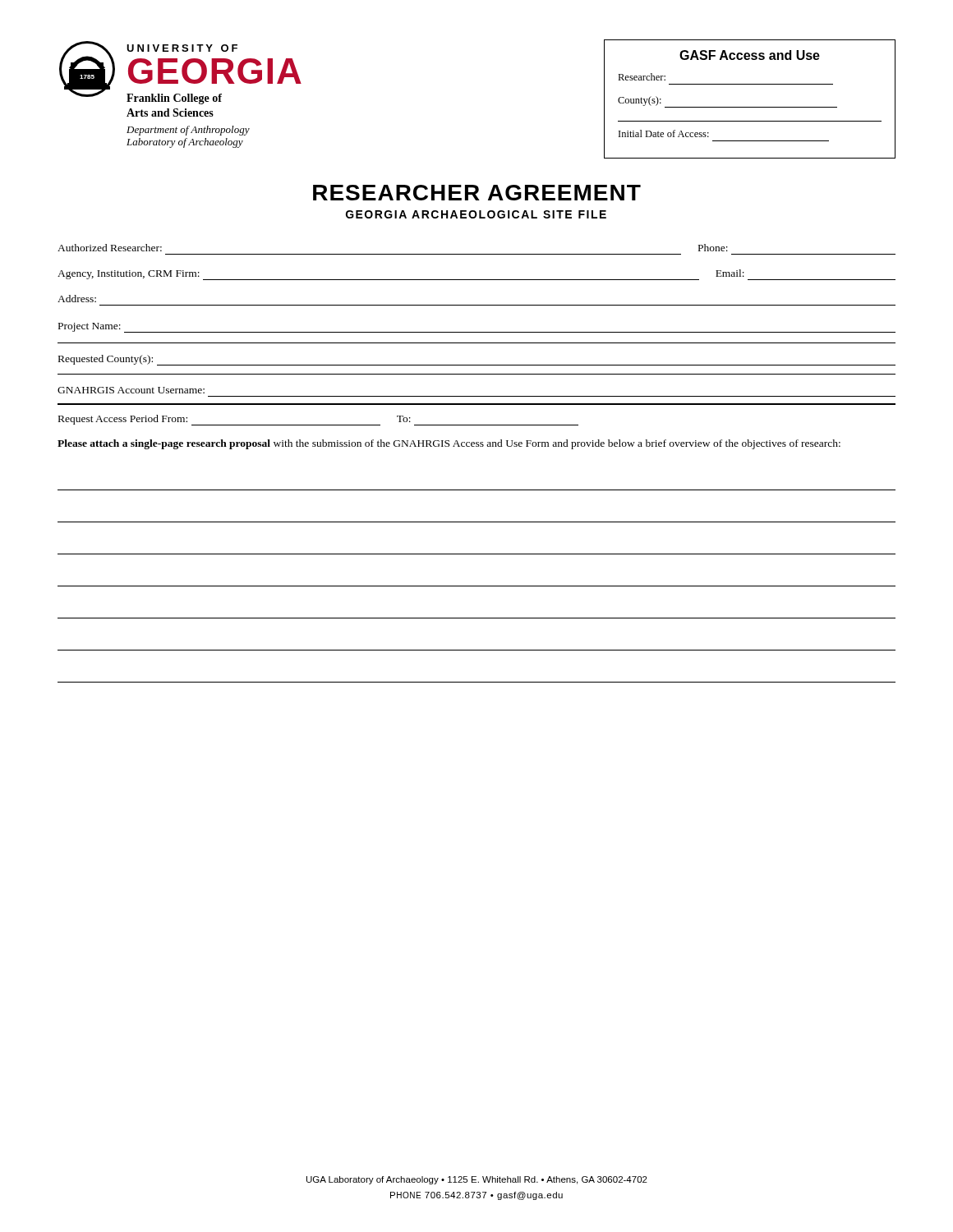Locate the text "GNAHRGIS Account Username:"

476,389
